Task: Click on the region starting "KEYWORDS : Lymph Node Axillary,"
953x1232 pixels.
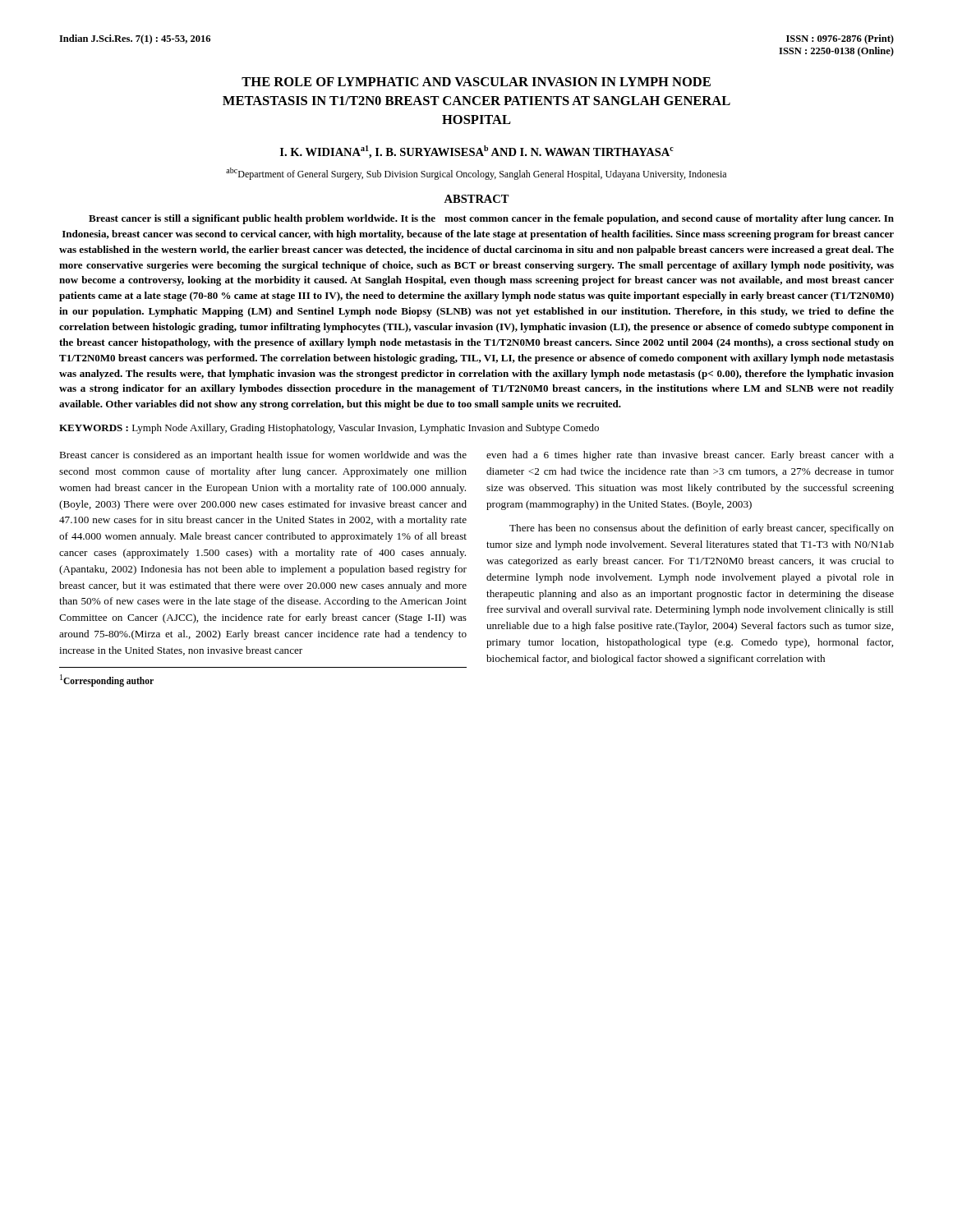Action: tap(329, 428)
